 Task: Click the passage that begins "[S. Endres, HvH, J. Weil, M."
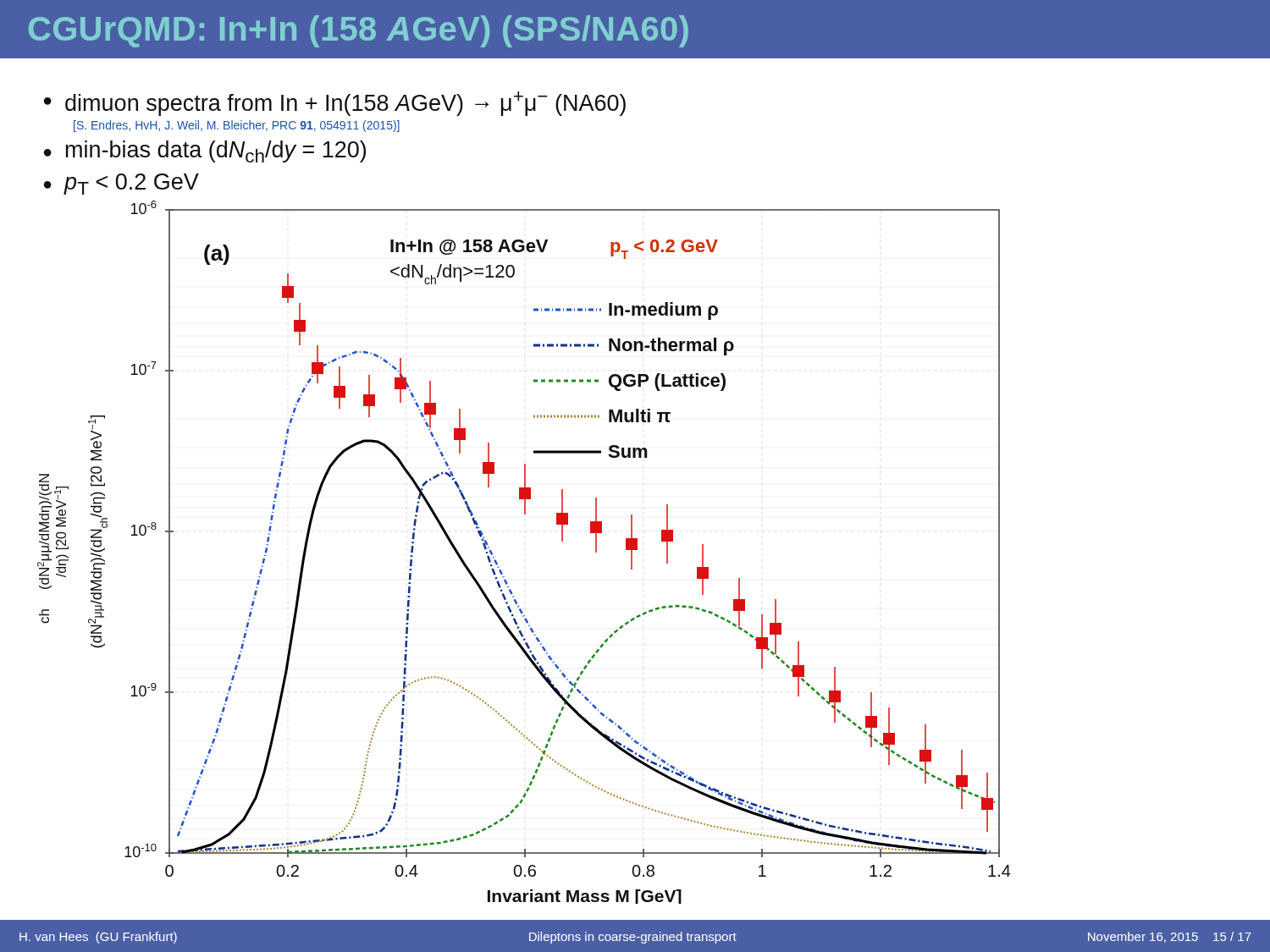point(236,125)
